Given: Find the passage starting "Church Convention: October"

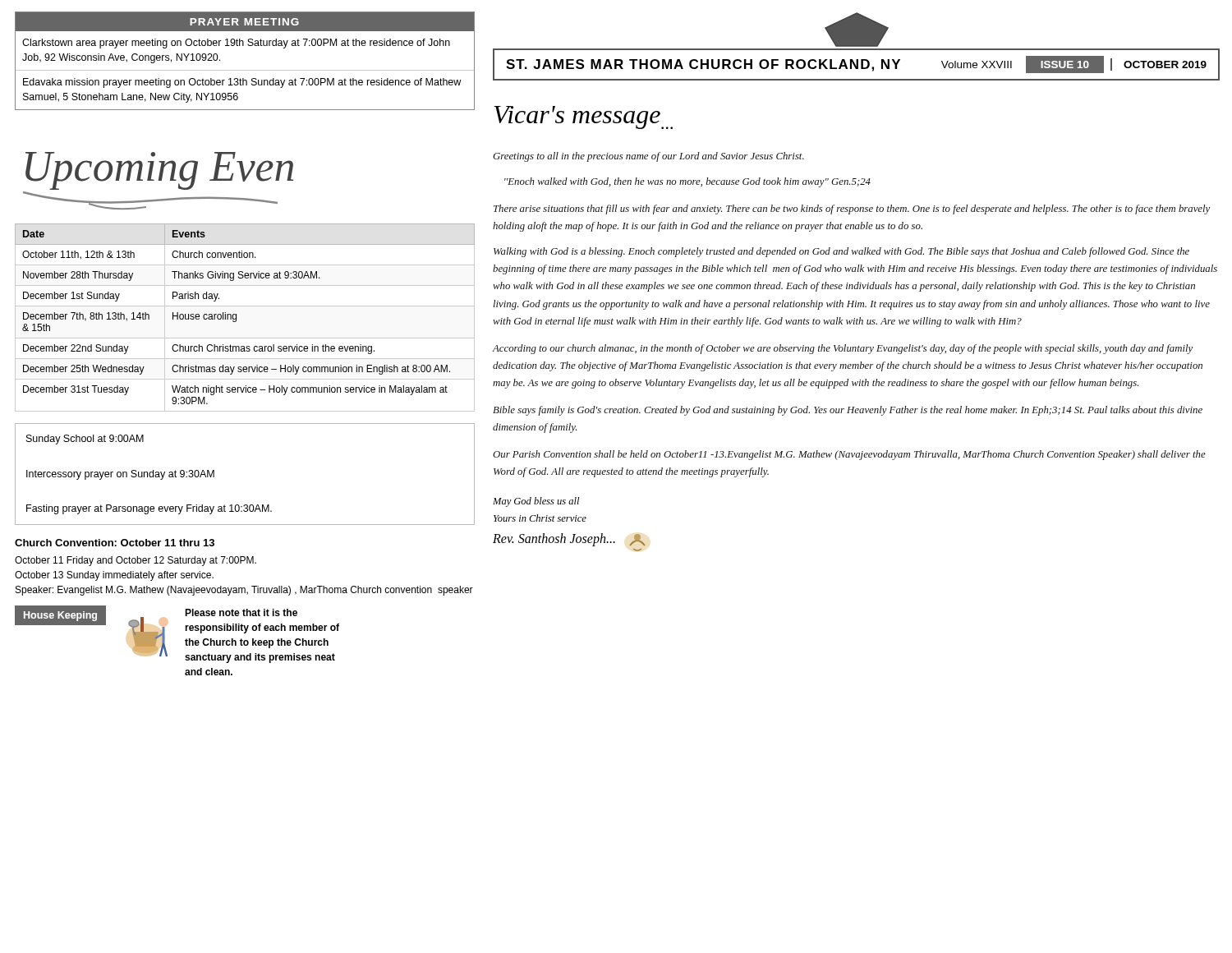Looking at the screenshot, I should coord(115,543).
